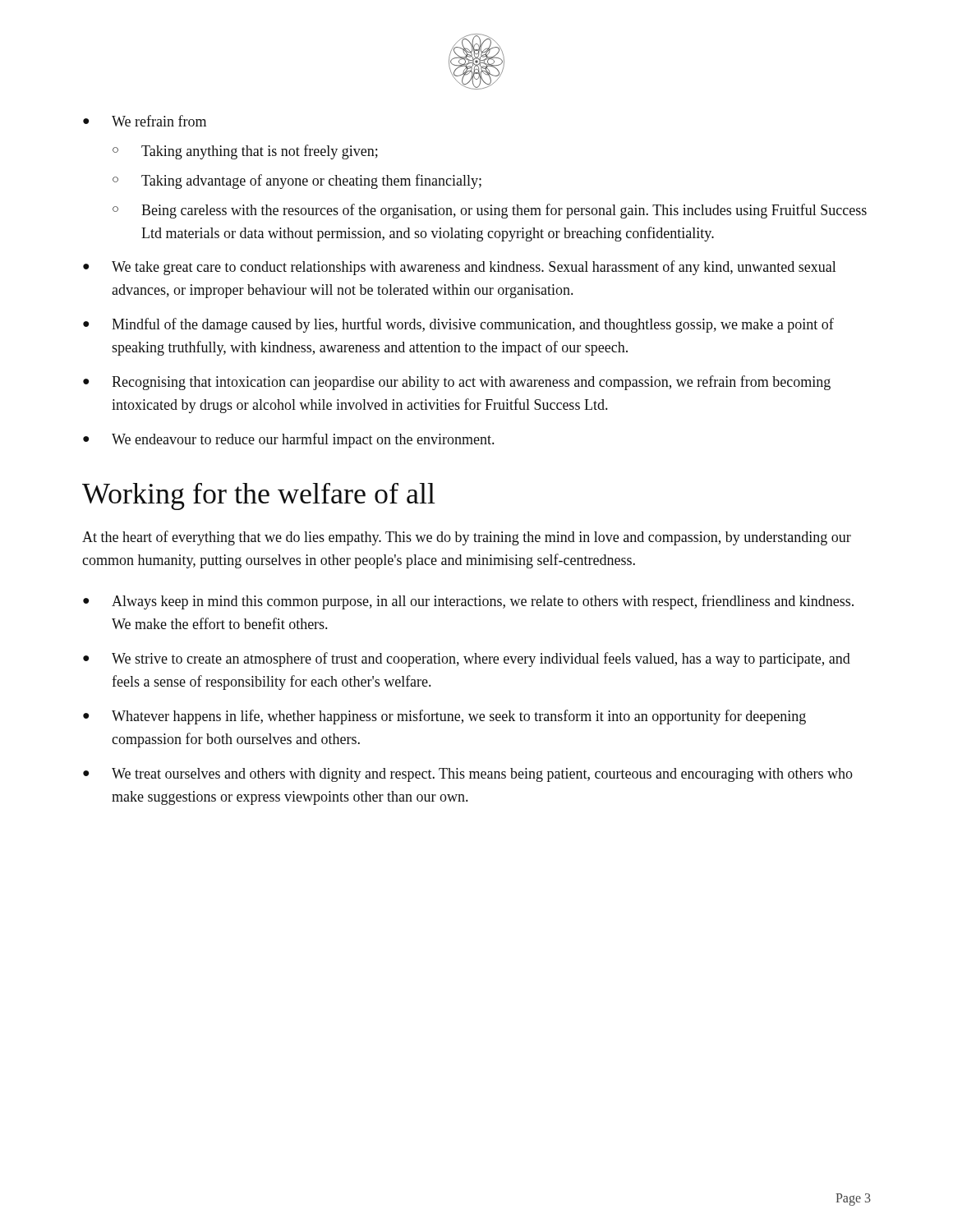The width and height of the screenshot is (953, 1232).
Task: Click the passage that begins "Always keep in mind this common purpose,"
Action: point(483,613)
